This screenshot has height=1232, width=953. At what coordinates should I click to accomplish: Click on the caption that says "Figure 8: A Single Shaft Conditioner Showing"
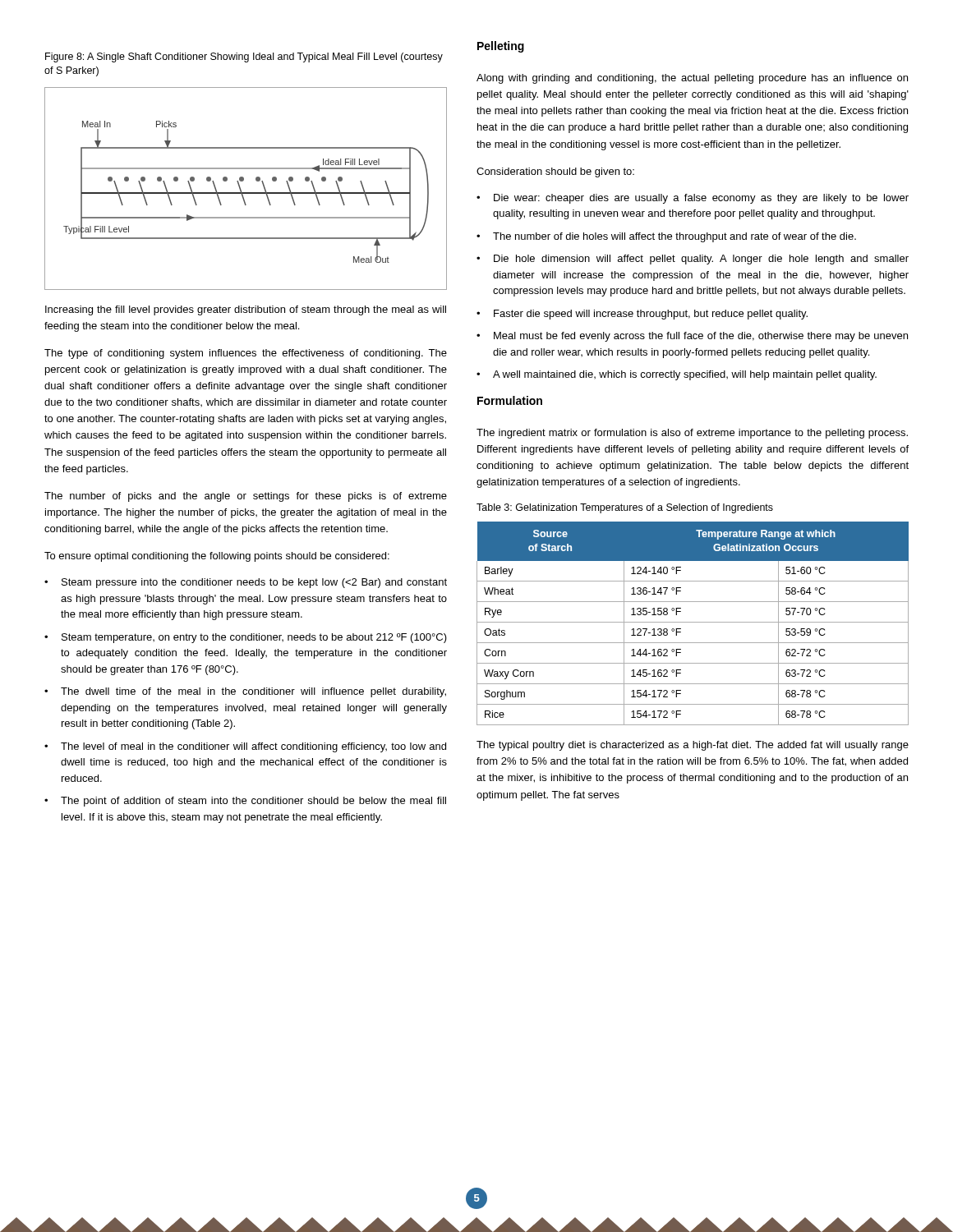click(x=246, y=64)
